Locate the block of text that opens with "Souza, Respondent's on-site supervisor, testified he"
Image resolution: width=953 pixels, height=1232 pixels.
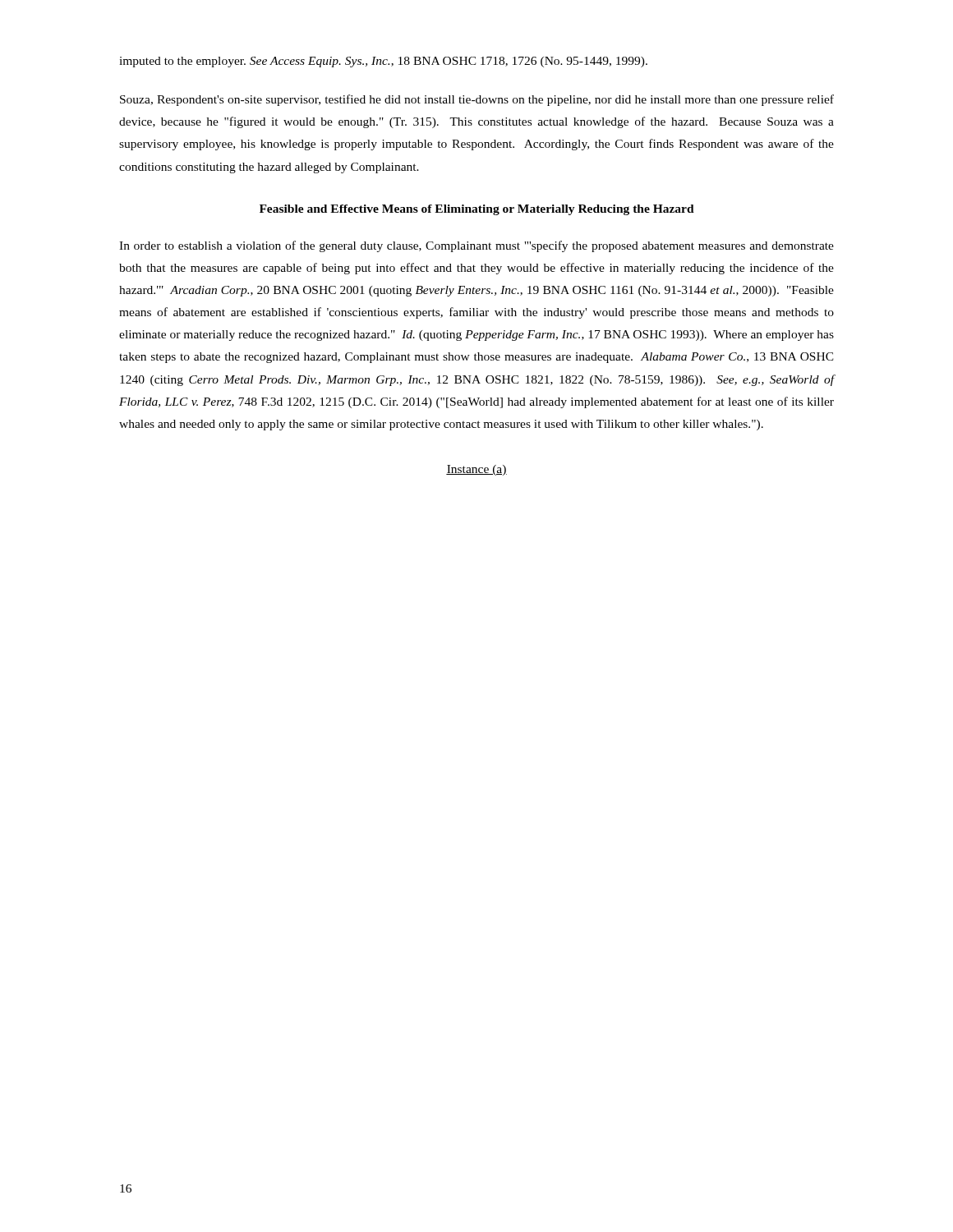click(x=476, y=133)
